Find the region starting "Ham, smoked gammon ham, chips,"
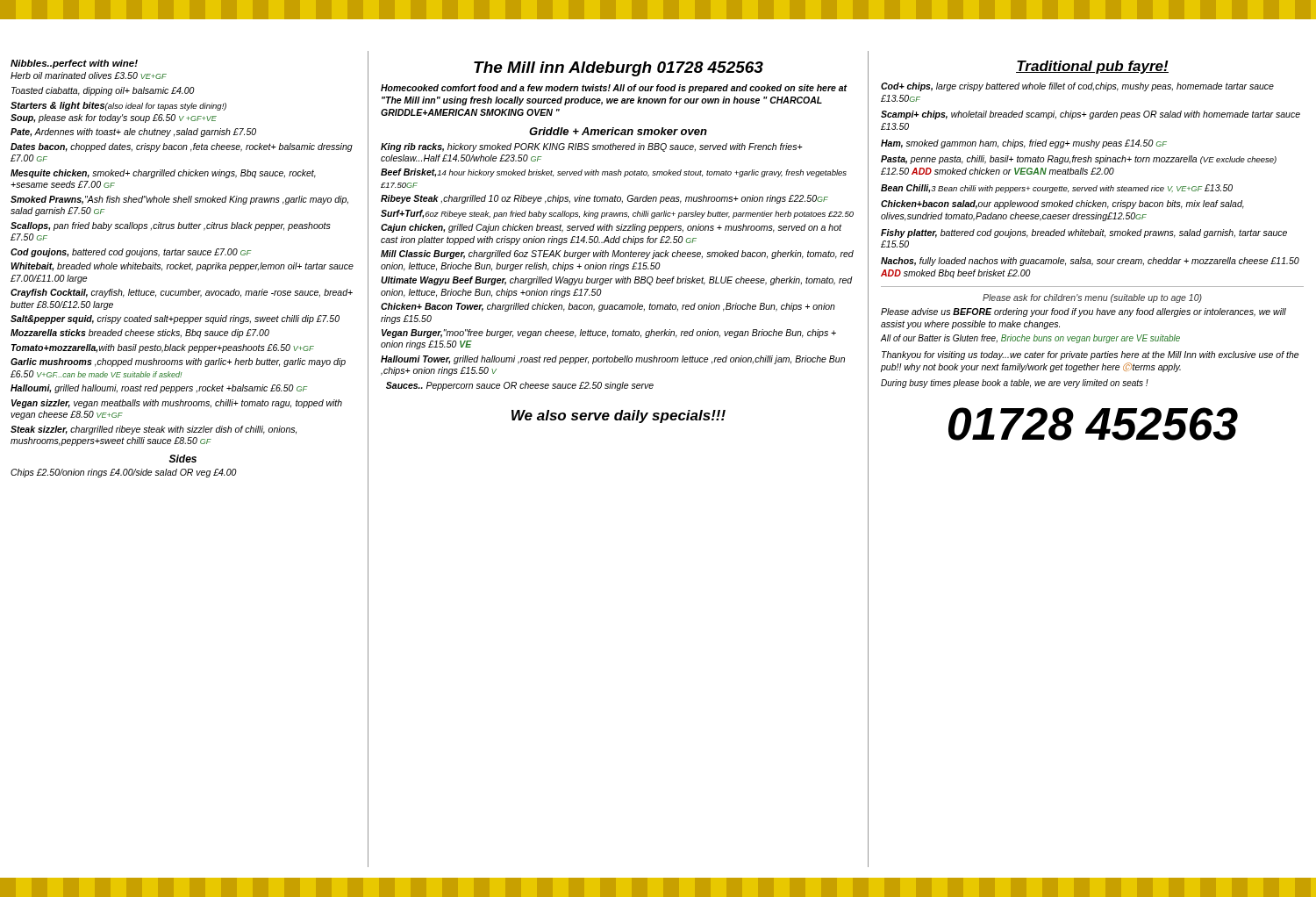 [1024, 143]
